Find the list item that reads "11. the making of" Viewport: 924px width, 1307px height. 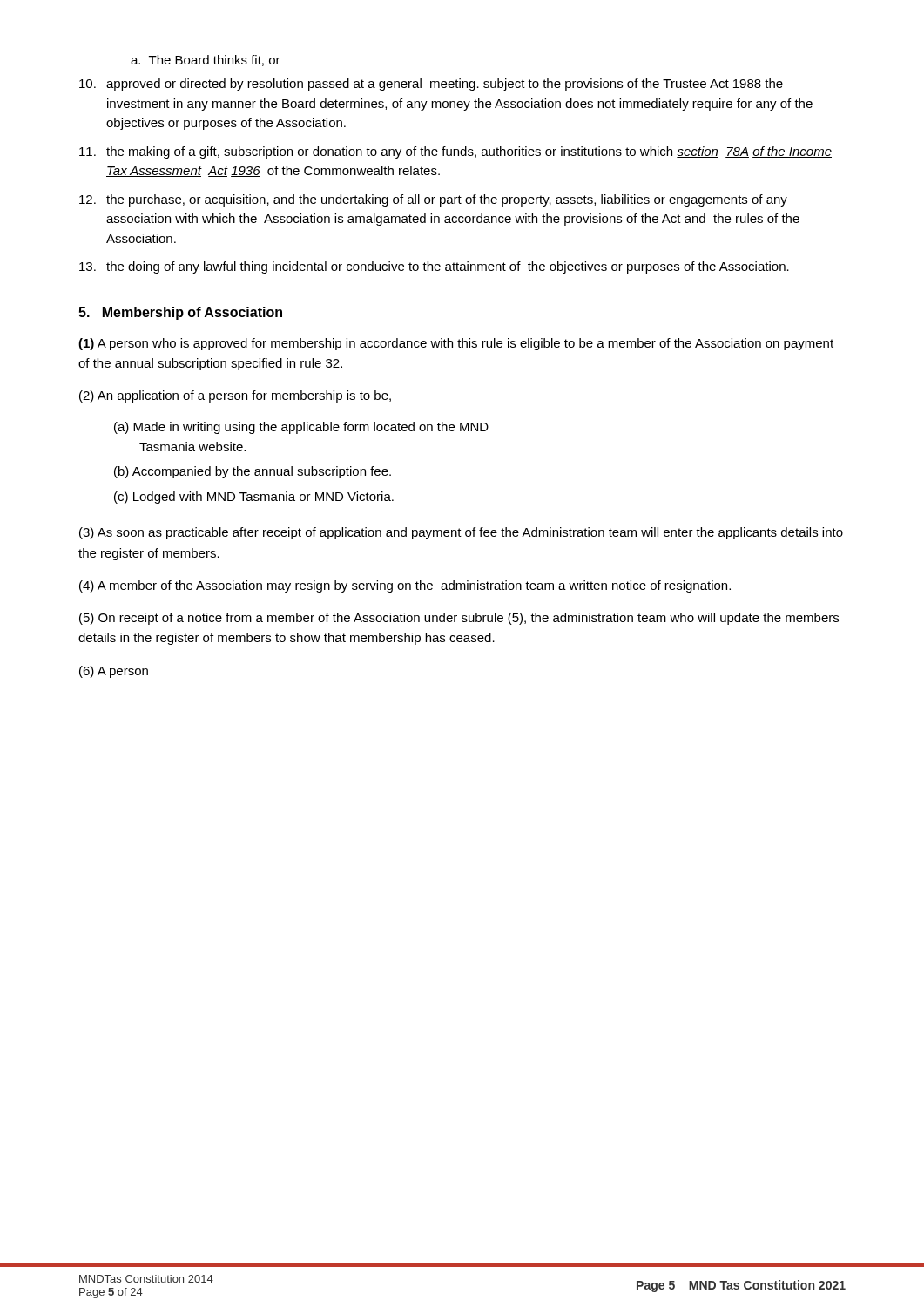click(462, 161)
